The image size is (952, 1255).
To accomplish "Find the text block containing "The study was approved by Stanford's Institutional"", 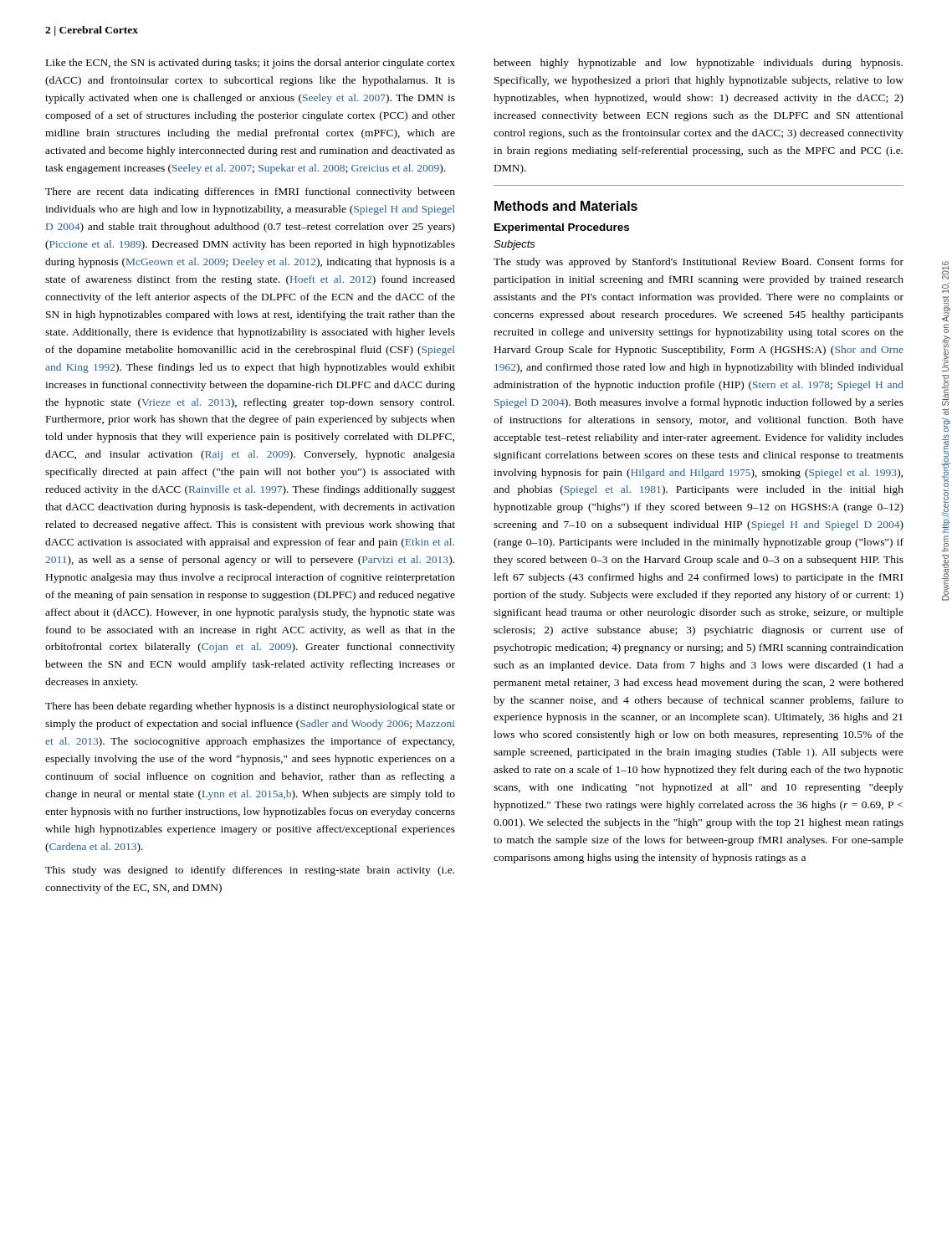I will pos(699,560).
